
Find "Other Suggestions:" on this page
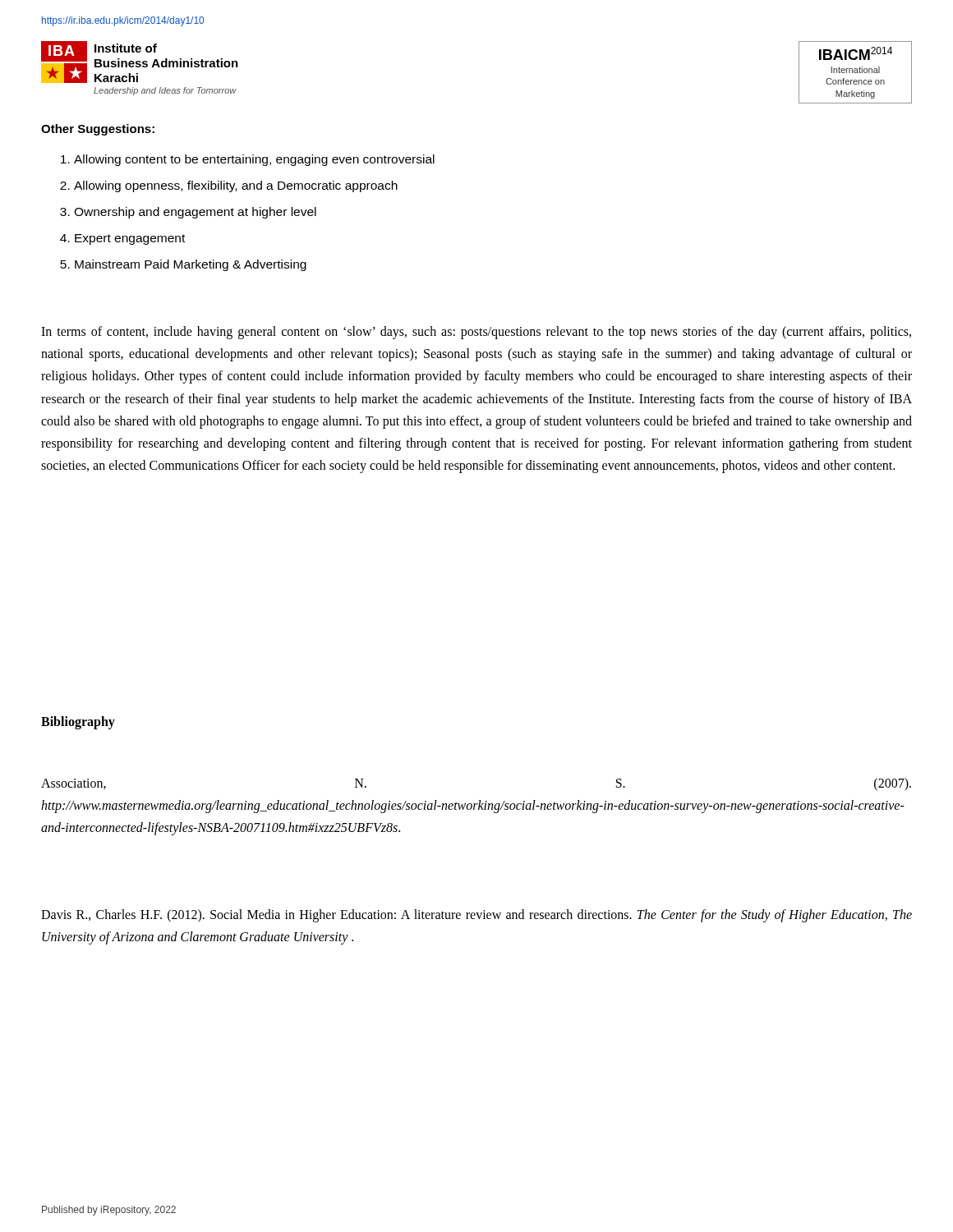point(98,129)
